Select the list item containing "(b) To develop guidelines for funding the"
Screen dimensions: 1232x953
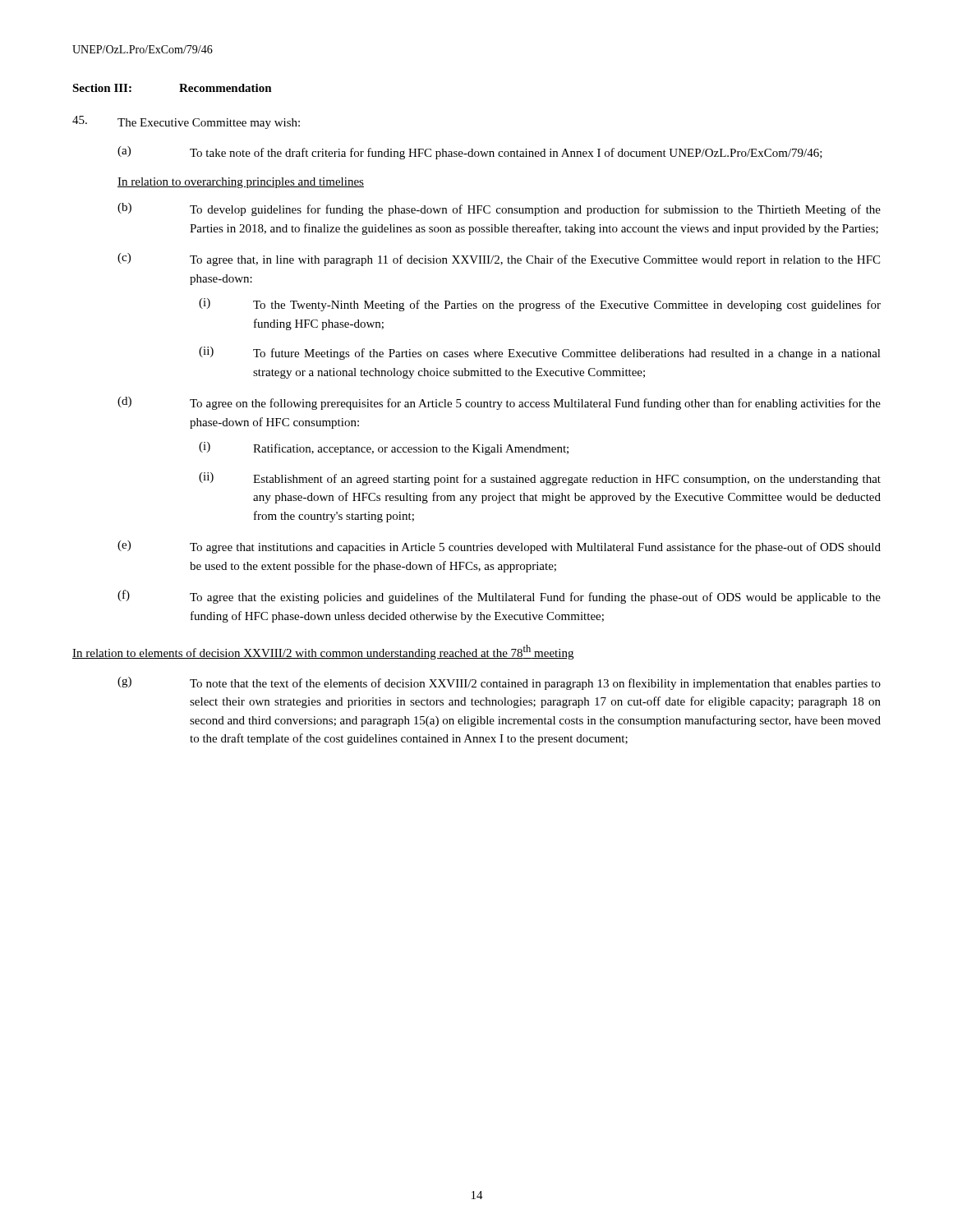(499, 219)
